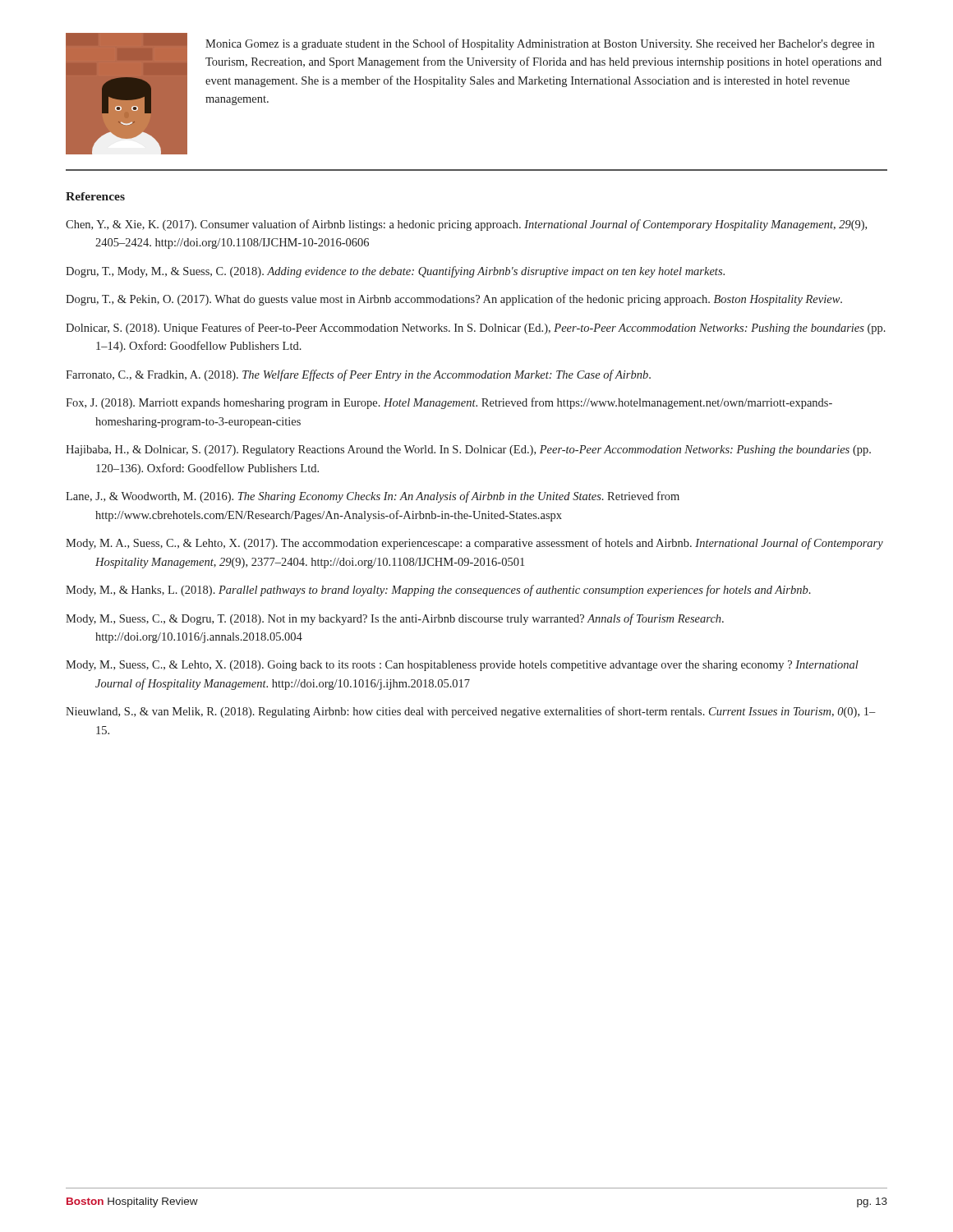Screen dimensions: 1232x953
Task: Point to the region starting "Mody, M., & Hanks,"
Action: (438, 590)
